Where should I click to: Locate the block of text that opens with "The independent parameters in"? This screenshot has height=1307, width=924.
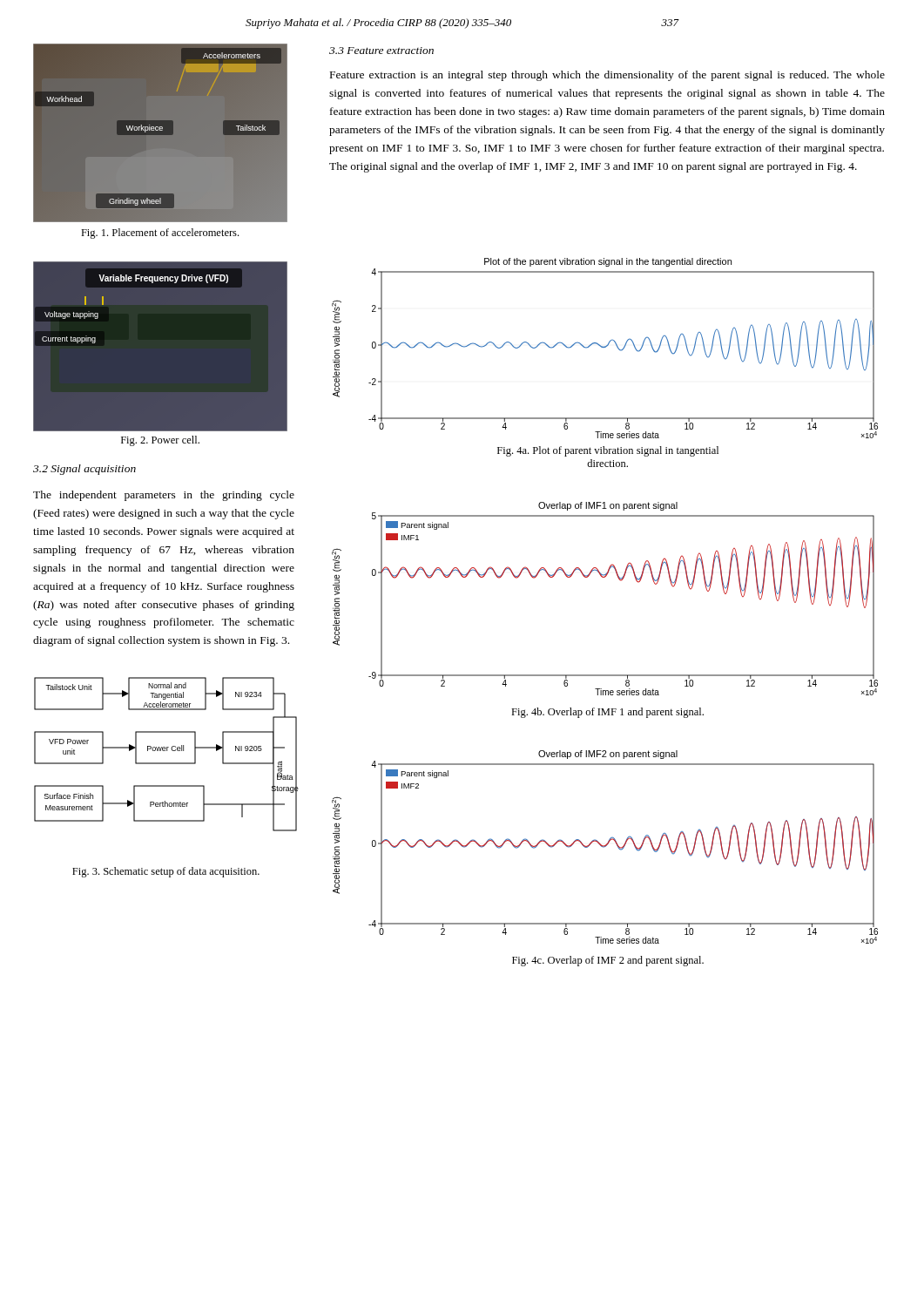[164, 567]
